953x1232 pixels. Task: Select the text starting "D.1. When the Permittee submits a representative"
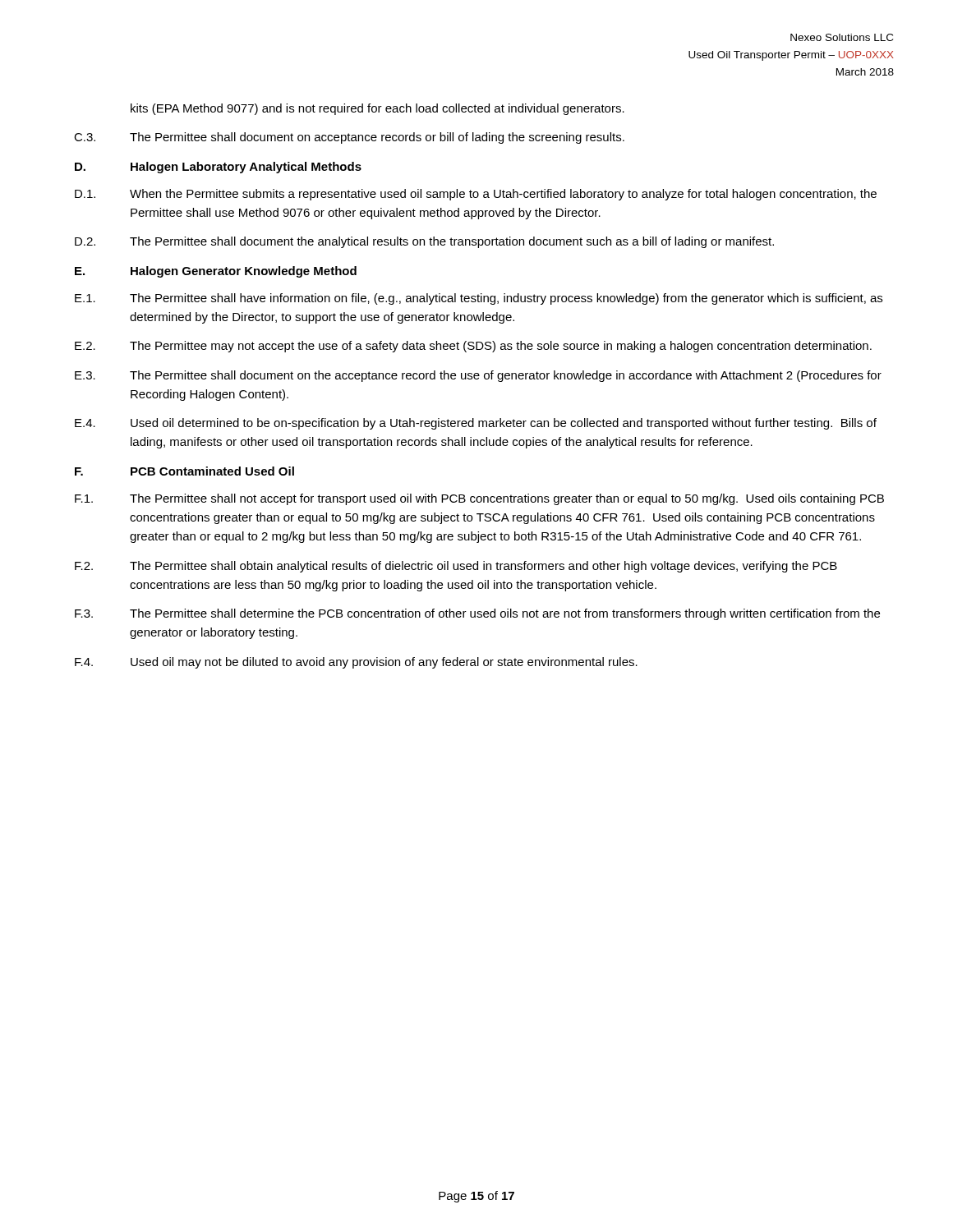484,203
